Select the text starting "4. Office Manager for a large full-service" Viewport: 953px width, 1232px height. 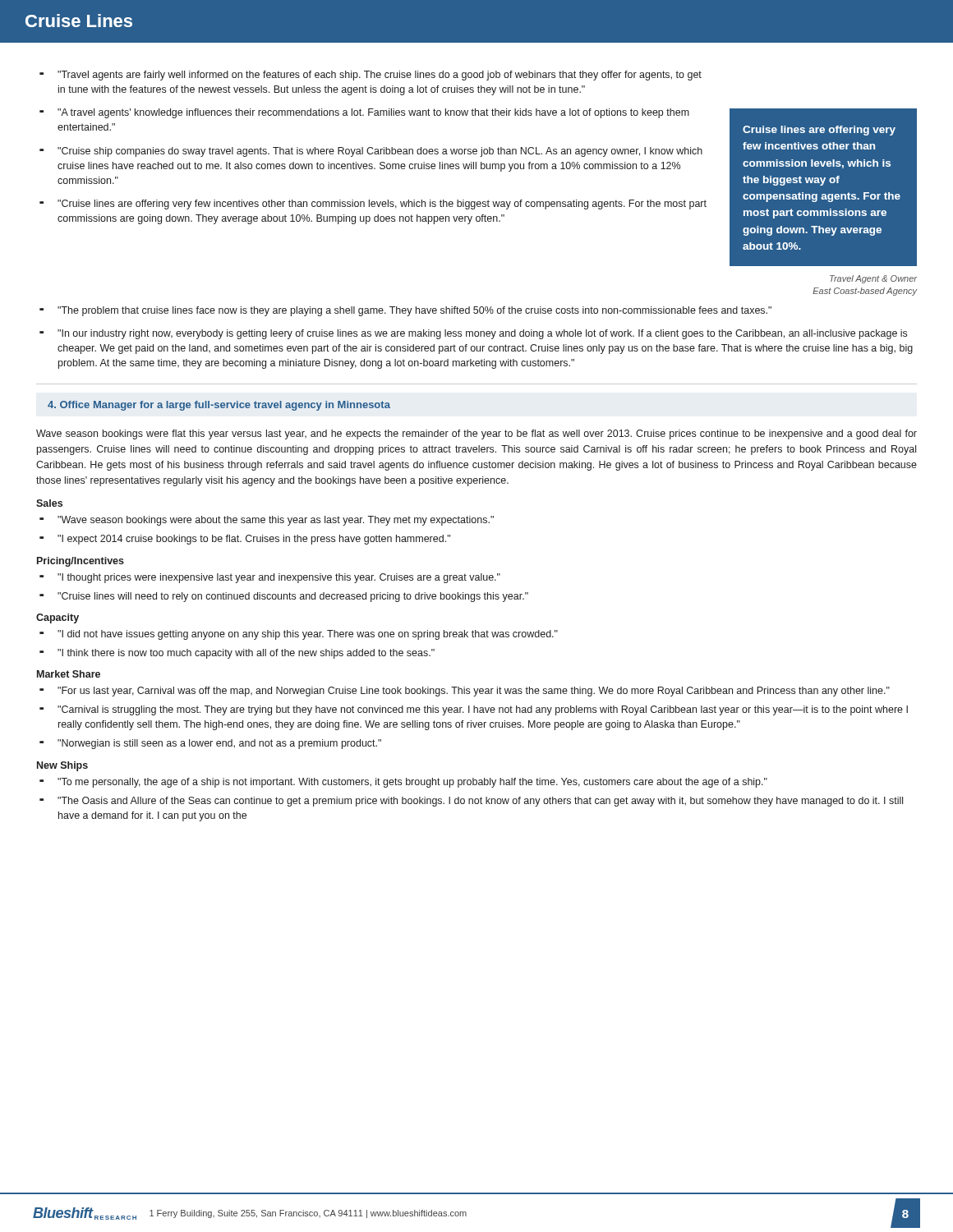[219, 405]
